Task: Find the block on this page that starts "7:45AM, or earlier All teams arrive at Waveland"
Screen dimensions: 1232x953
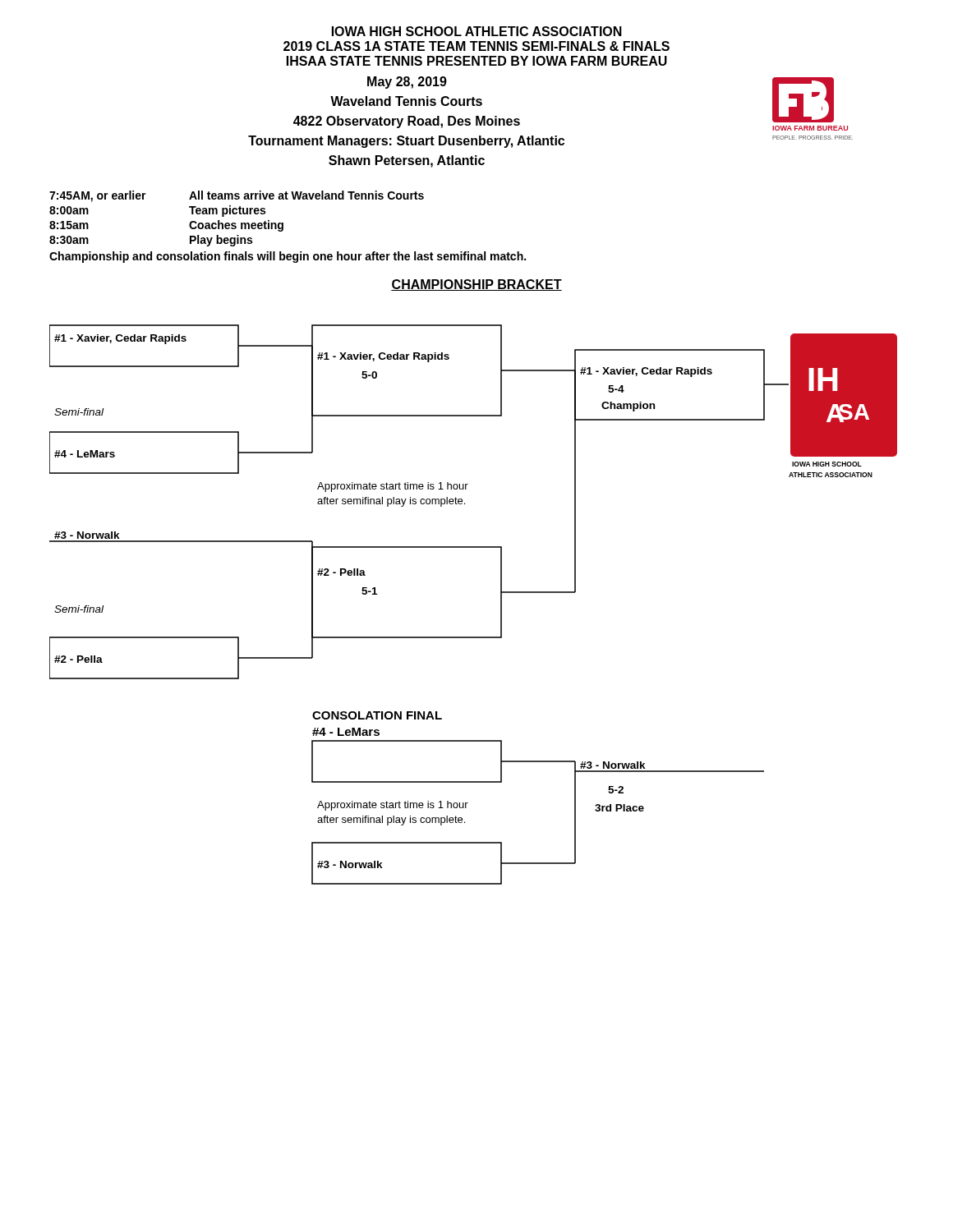Action: click(x=237, y=195)
